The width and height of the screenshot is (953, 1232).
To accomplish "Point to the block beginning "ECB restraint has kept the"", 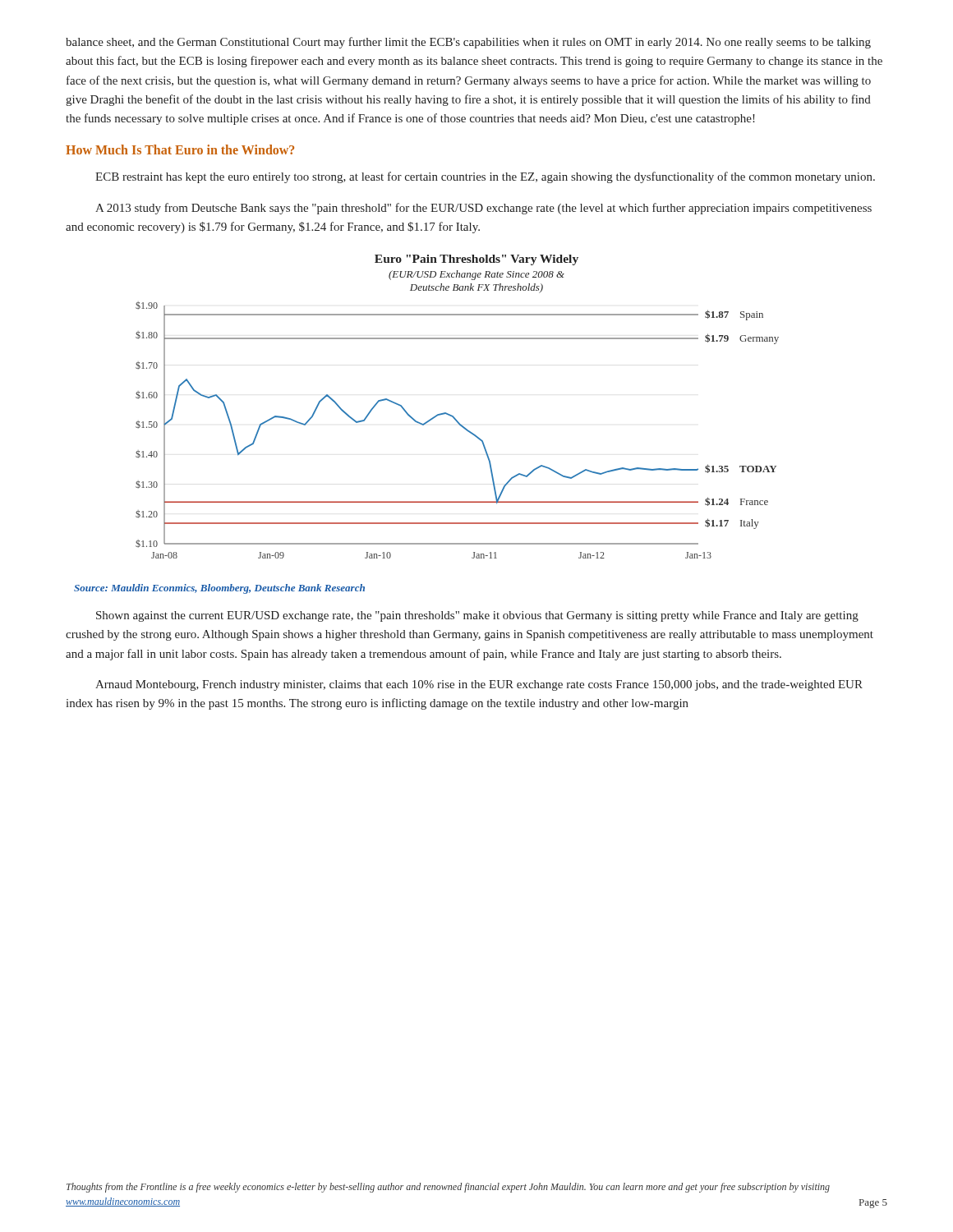I will [476, 177].
